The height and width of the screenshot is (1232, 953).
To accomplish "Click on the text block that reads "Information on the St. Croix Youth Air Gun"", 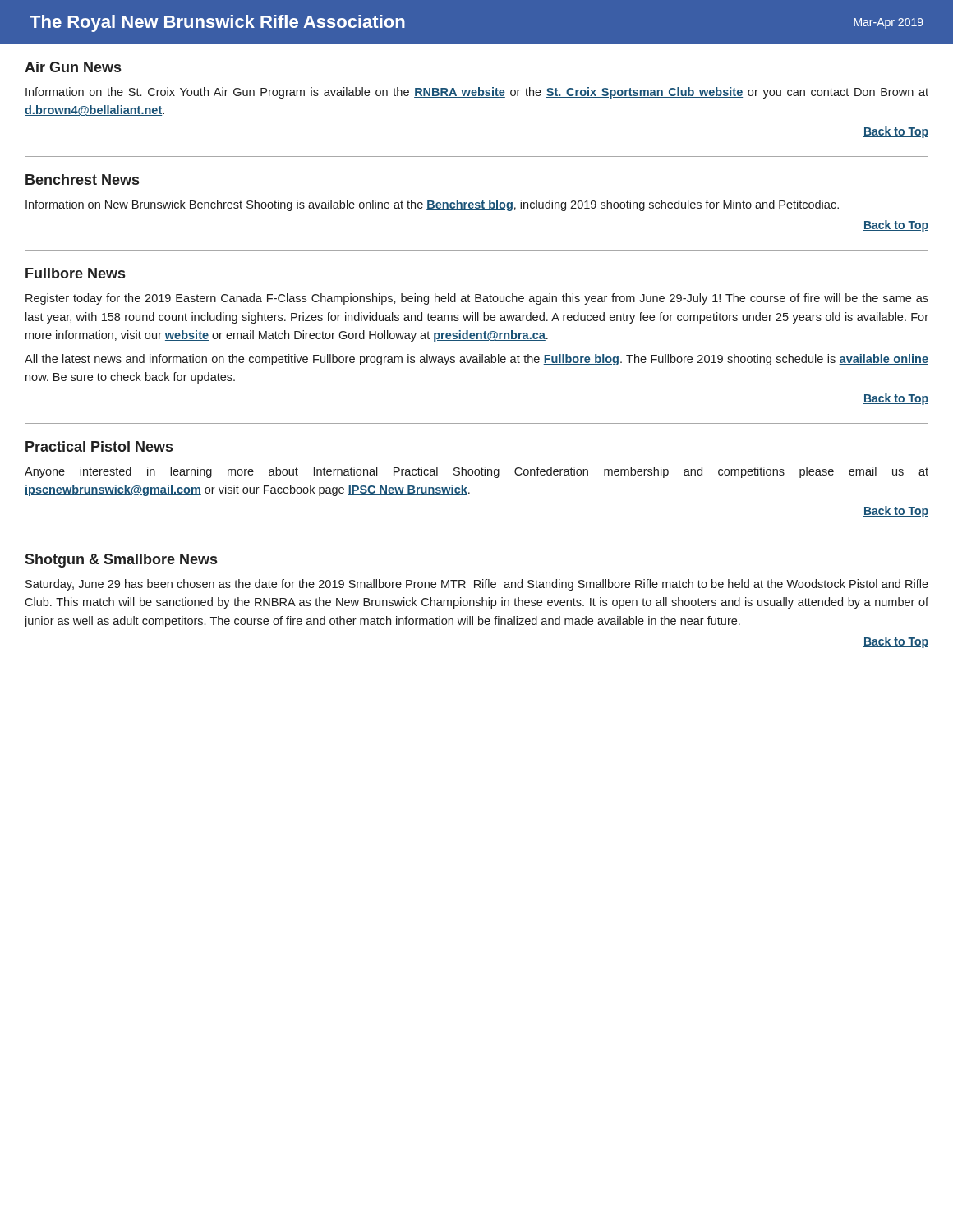I will [476, 101].
